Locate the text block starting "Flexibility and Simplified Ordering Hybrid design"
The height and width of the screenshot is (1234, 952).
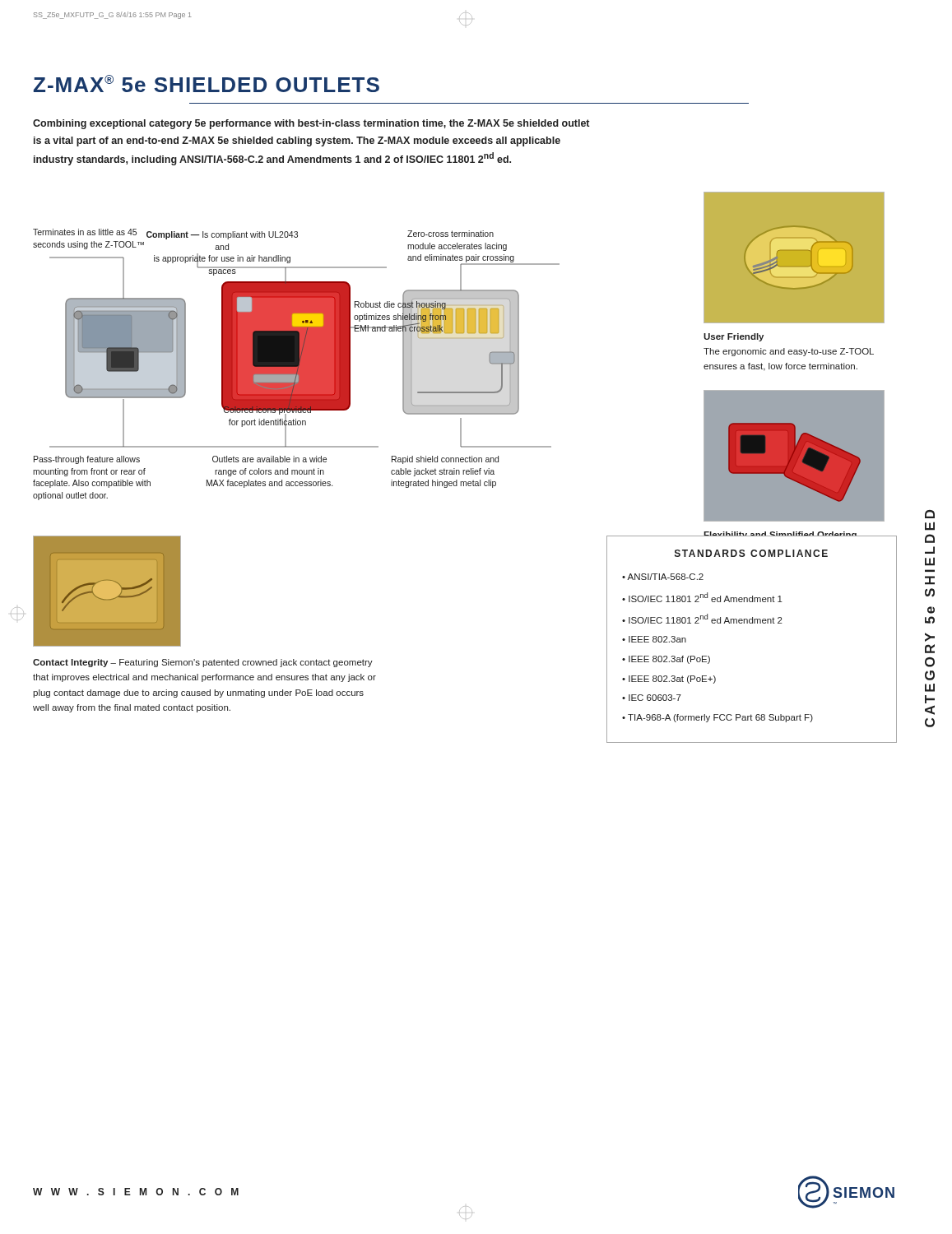tap(792, 550)
